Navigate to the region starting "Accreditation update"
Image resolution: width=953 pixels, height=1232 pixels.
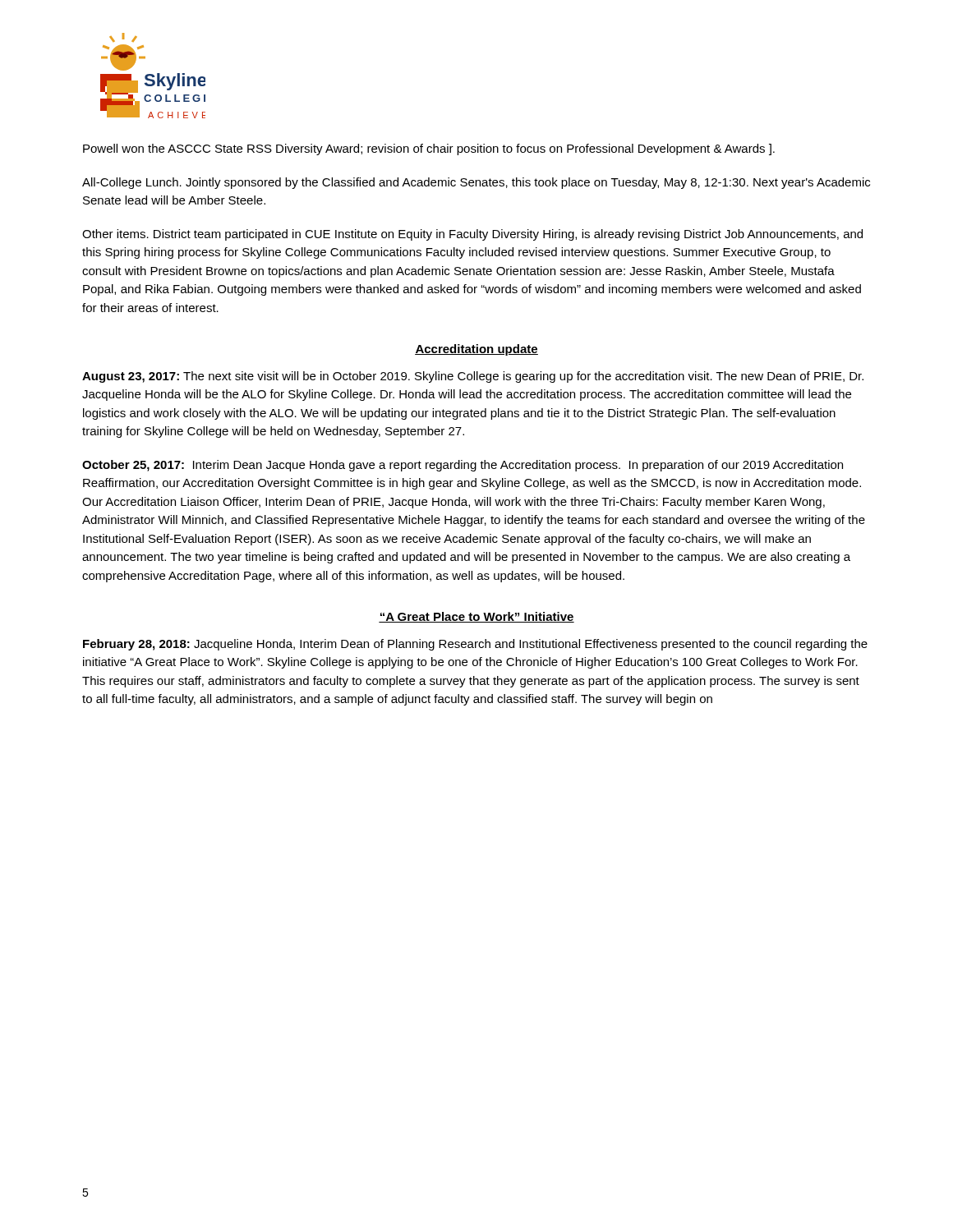tap(476, 349)
